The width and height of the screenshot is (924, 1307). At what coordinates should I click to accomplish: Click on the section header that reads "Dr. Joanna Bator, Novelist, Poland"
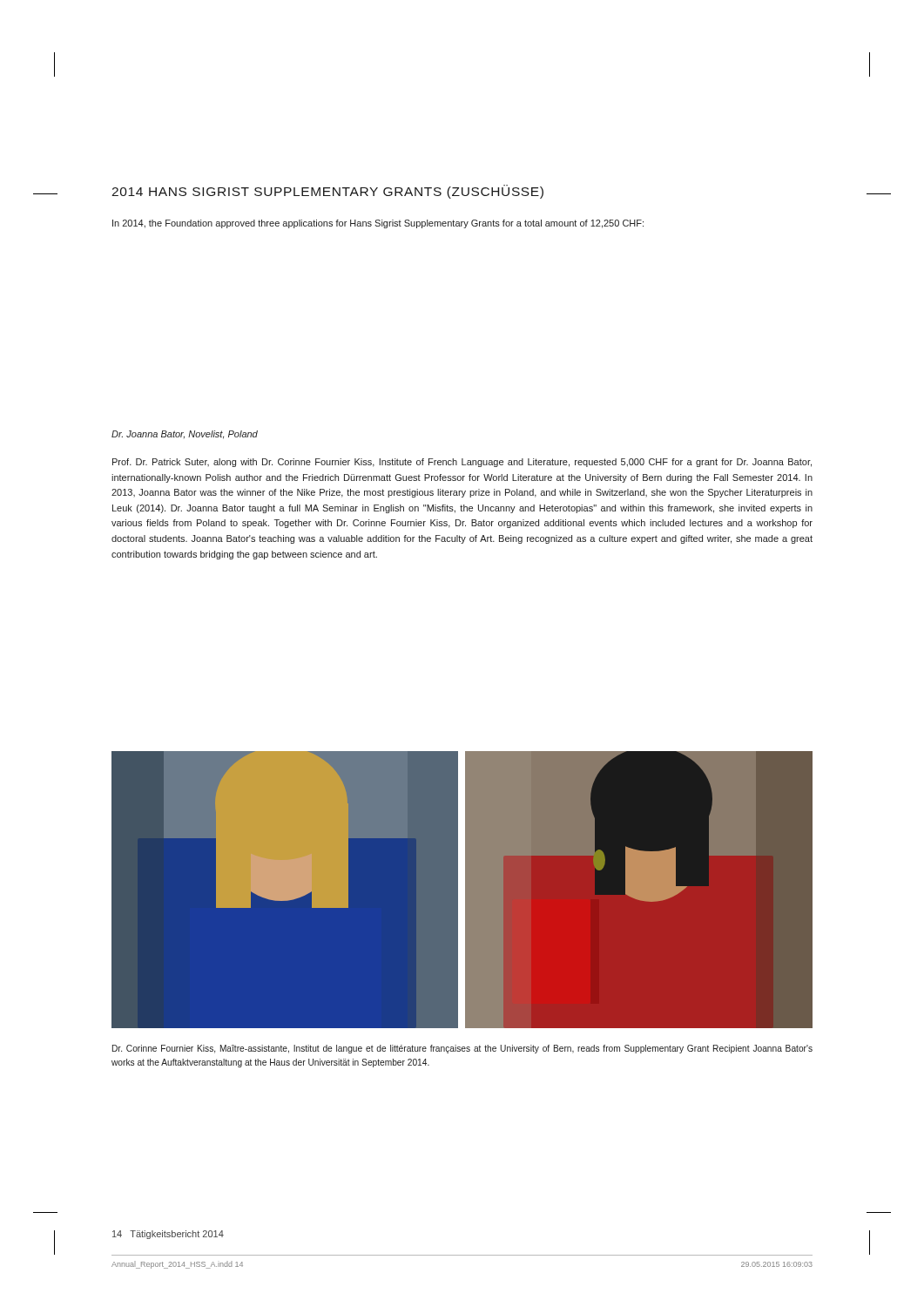(184, 434)
